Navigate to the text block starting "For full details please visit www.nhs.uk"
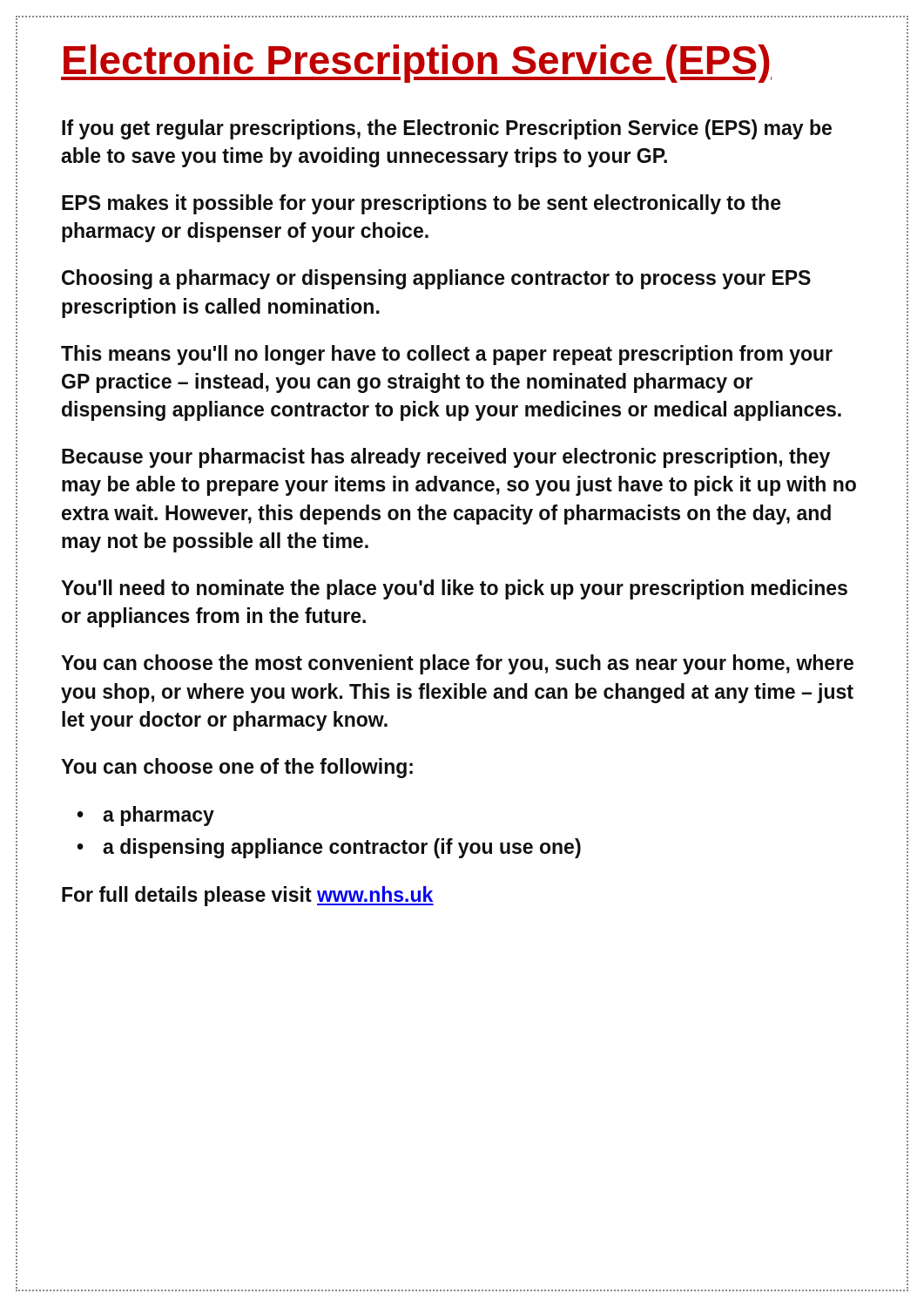This screenshot has width=924, height=1307. [247, 895]
